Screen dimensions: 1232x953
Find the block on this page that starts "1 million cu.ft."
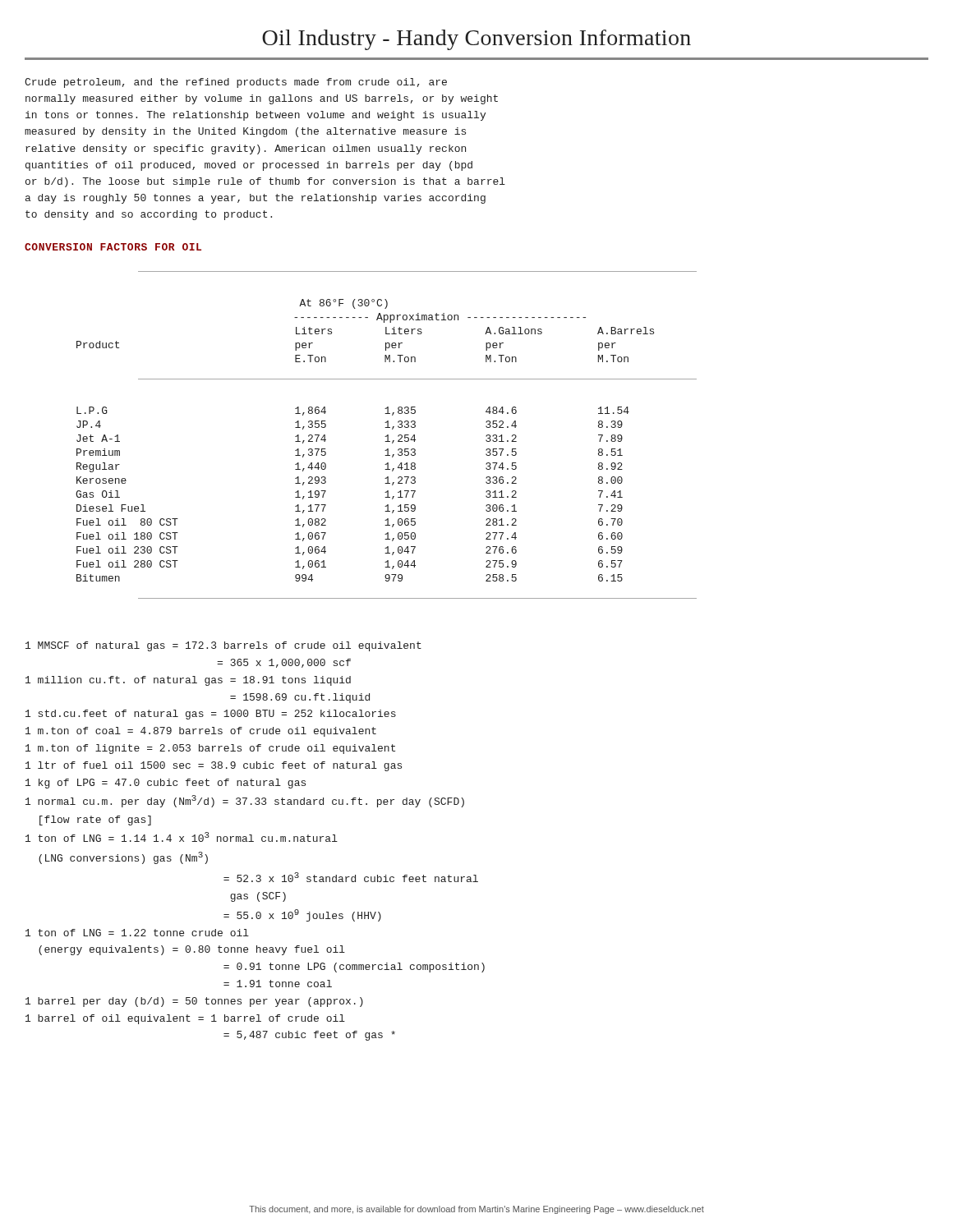click(x=198, y=689)
